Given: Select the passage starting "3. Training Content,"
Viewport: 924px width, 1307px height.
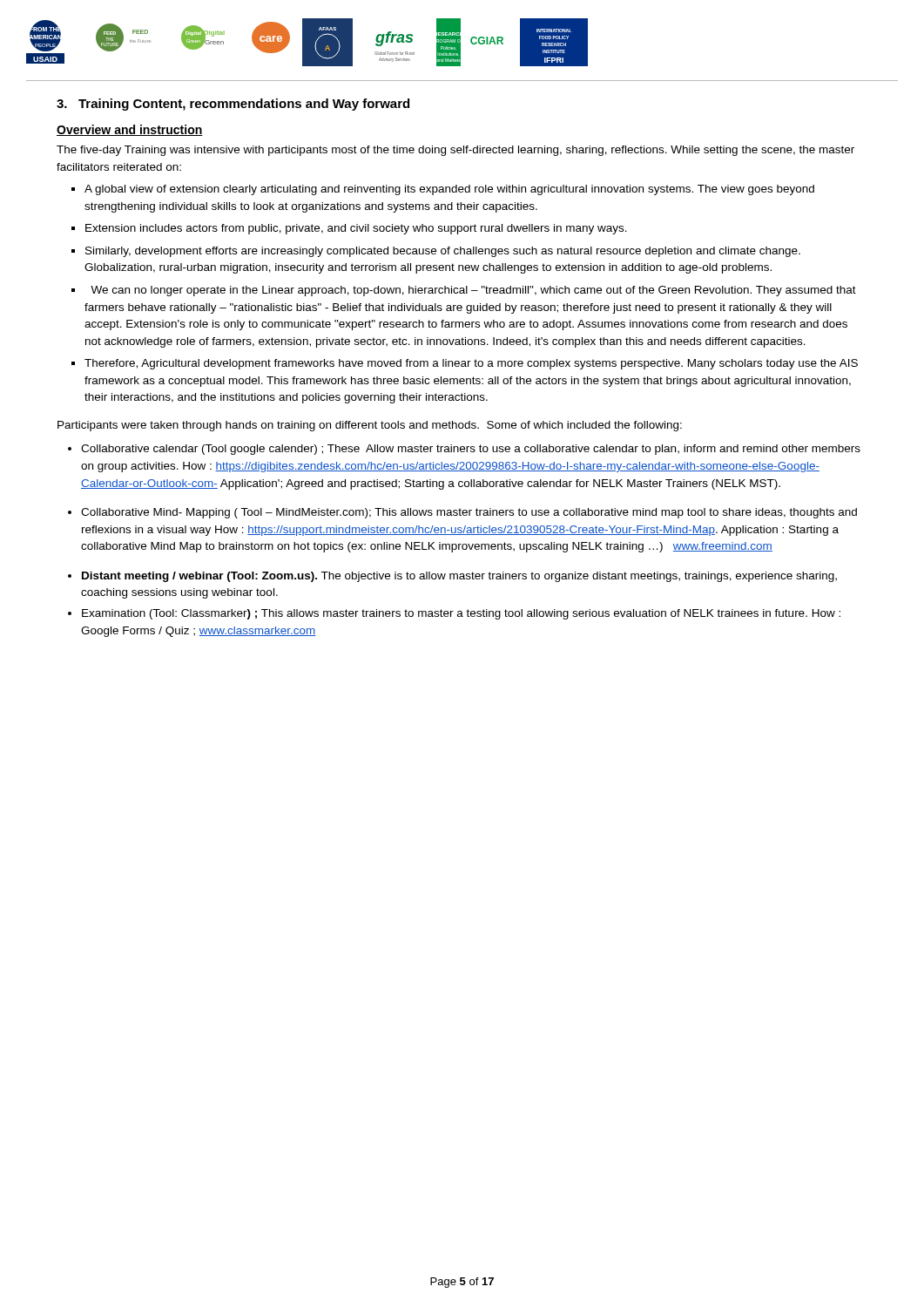Looking at the screenshot, I should click(x=233, y=103).
